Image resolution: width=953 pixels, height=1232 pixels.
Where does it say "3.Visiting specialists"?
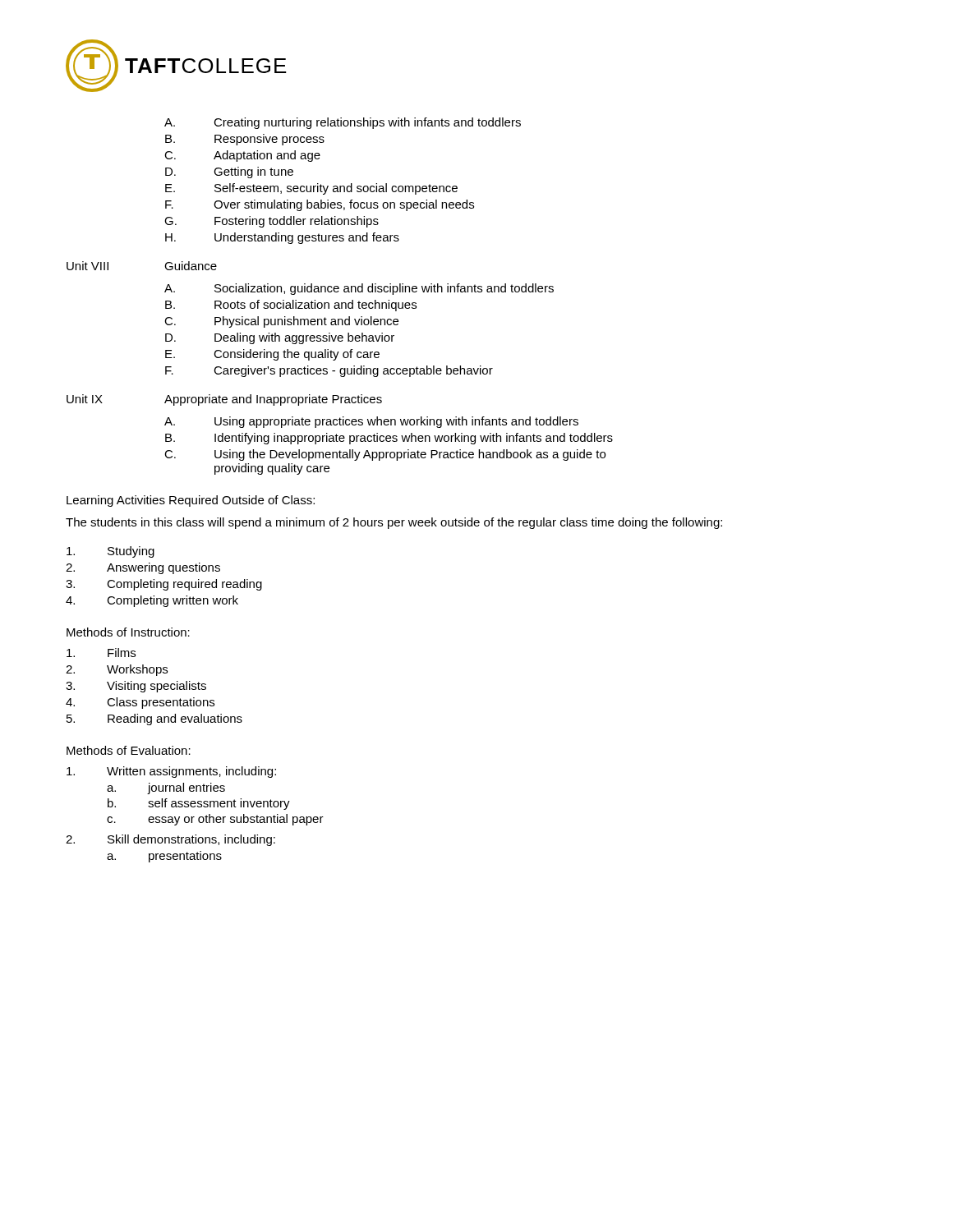click(x=136, y=685)
